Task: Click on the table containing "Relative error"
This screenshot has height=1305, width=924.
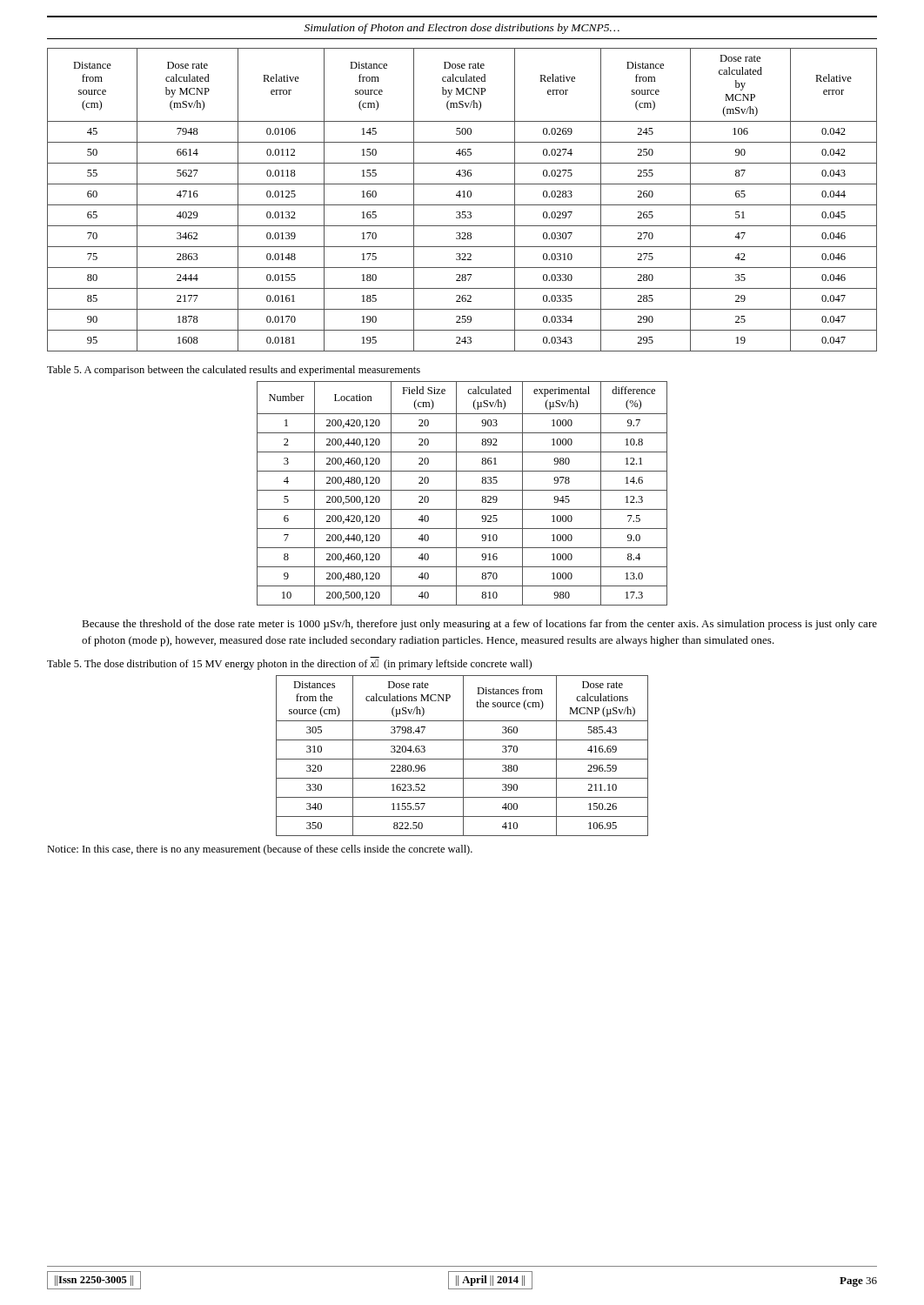Action: coord(462,200)
